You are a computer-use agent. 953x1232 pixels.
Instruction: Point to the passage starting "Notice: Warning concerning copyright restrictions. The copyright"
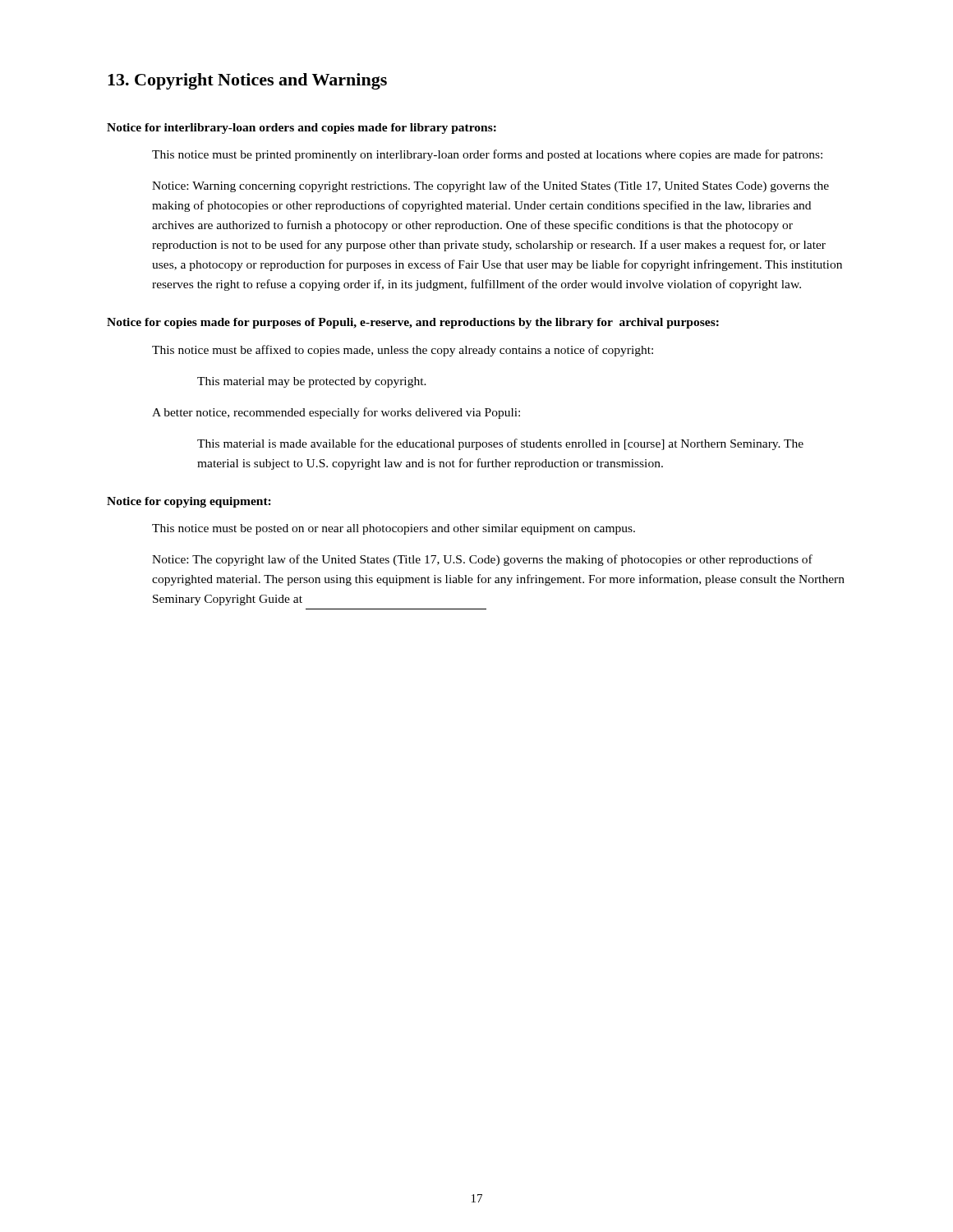pos(497,235)
